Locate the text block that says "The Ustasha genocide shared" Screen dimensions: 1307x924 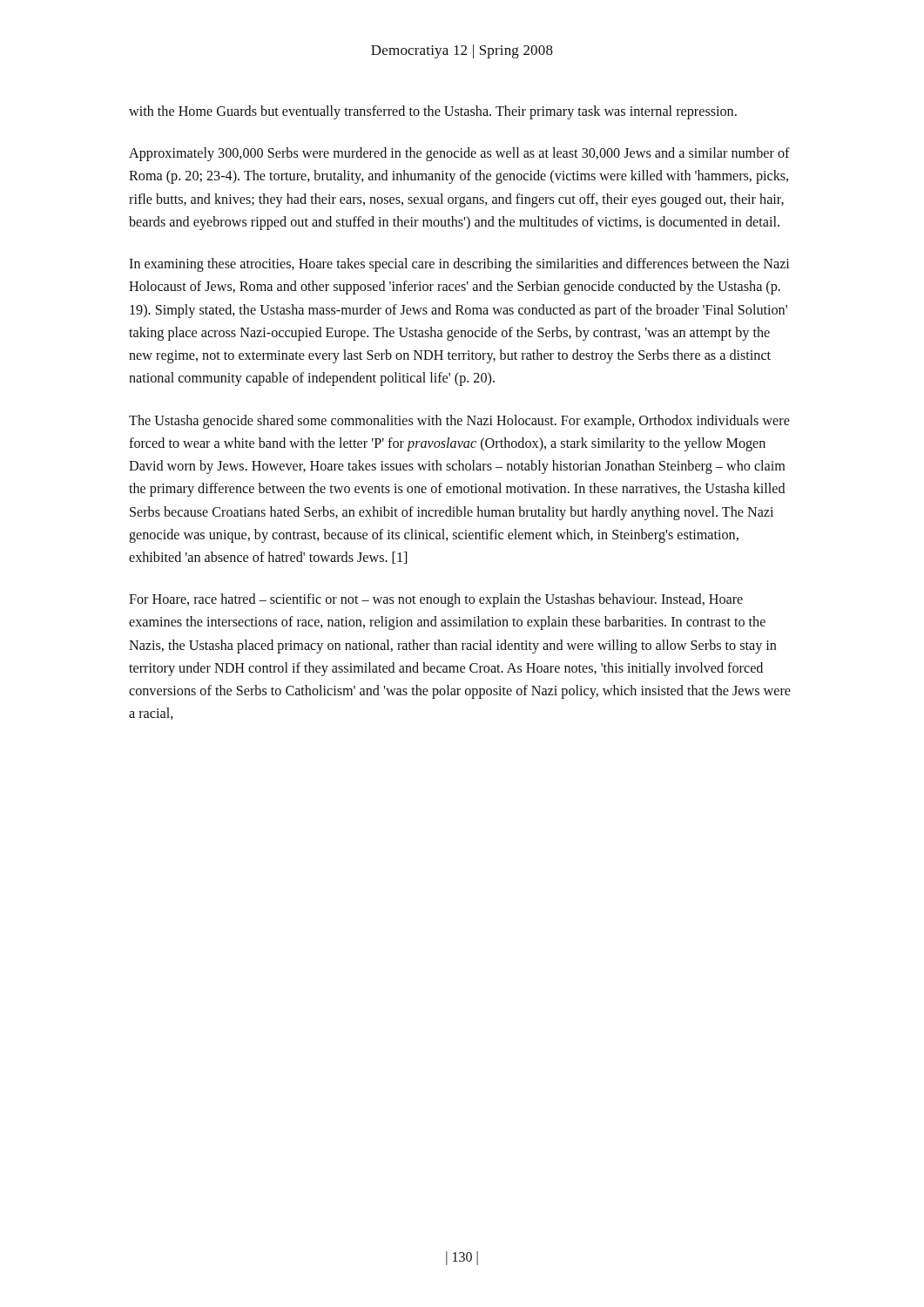click(459, 489)
